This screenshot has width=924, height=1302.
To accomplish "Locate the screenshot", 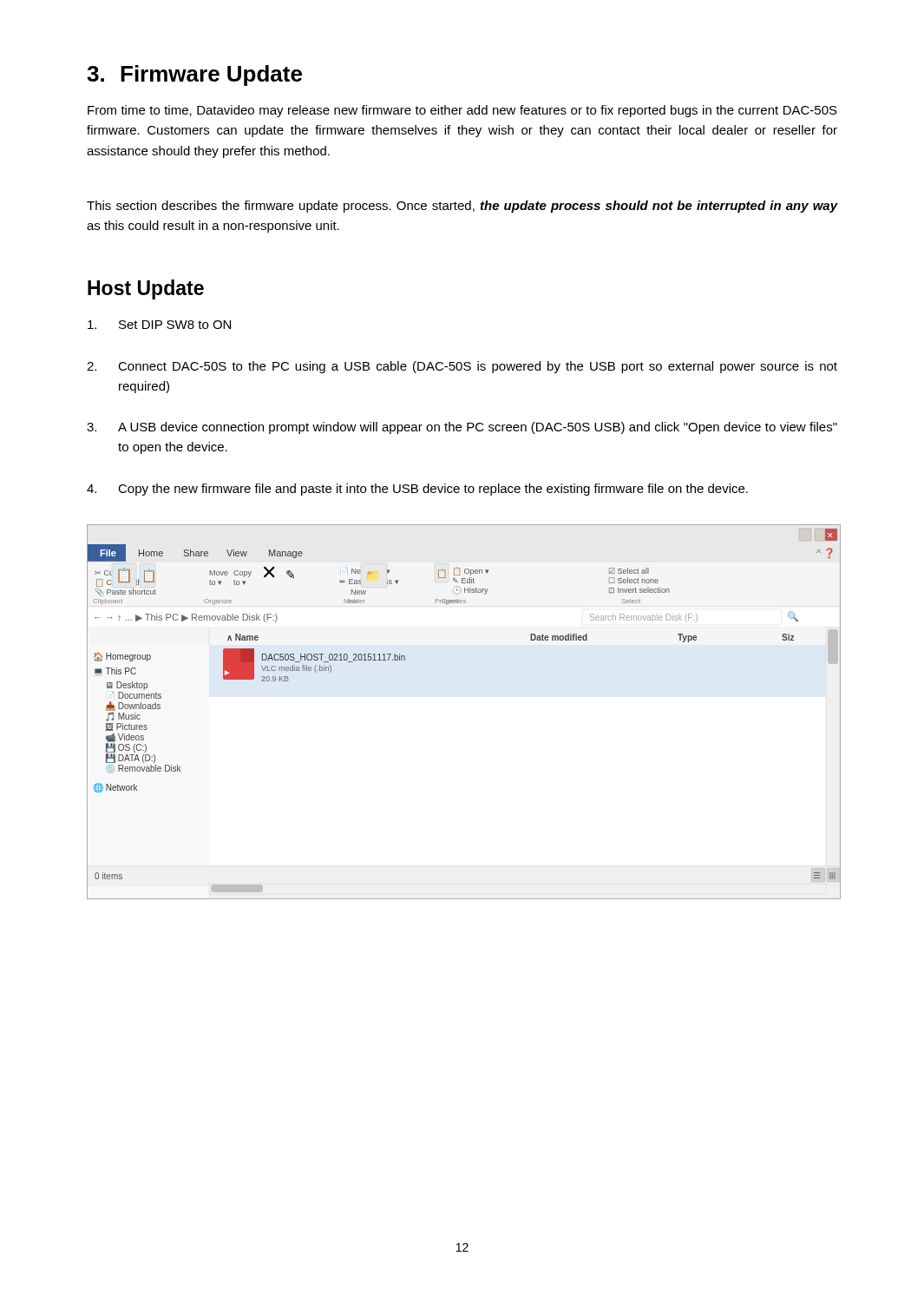I will click(464, 712).
